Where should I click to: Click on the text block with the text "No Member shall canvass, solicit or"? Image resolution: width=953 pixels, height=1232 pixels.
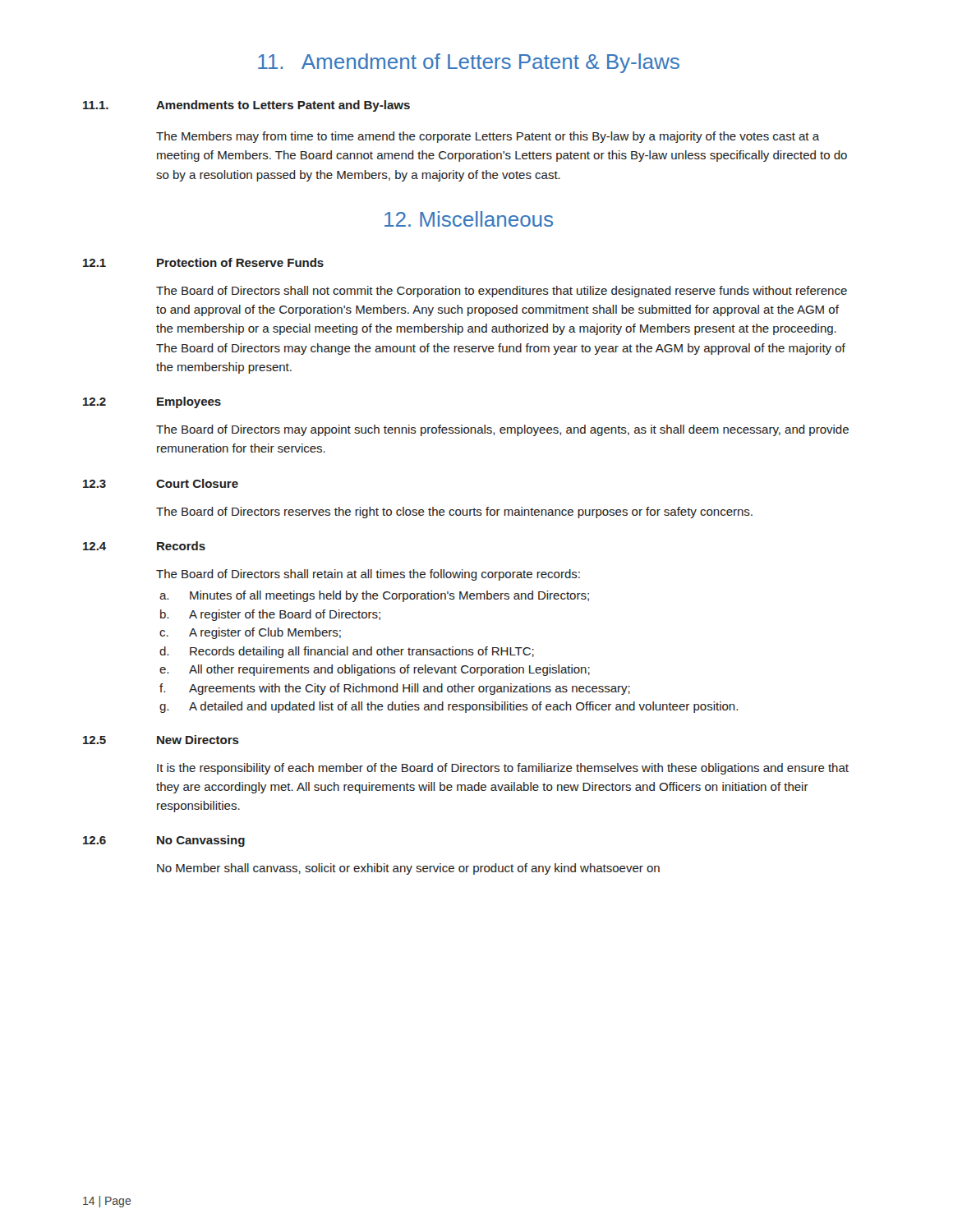click(x=468, y=868)
